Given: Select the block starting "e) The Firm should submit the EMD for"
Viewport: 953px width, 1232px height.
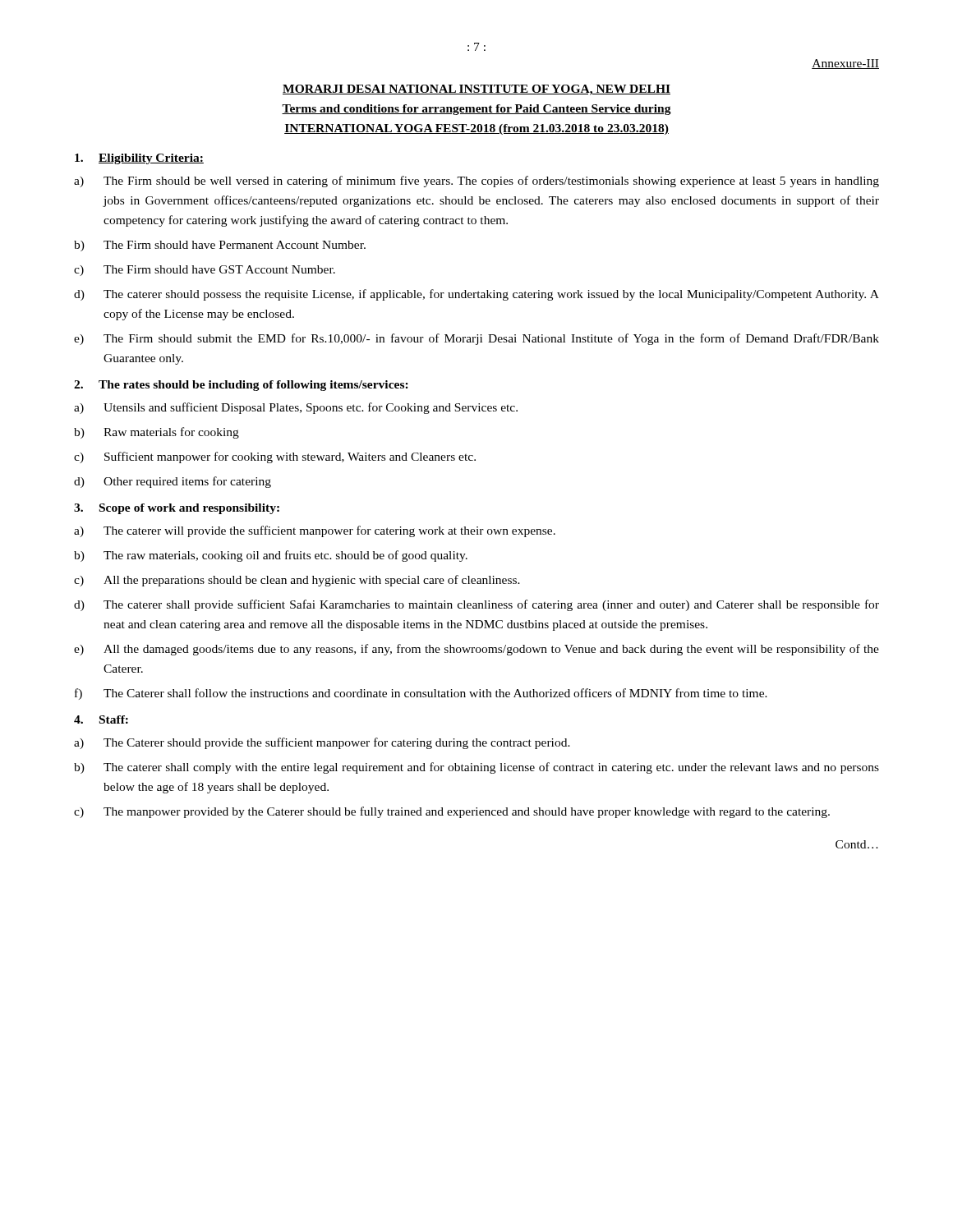Looking at the screenshot, I should point(476,348).
